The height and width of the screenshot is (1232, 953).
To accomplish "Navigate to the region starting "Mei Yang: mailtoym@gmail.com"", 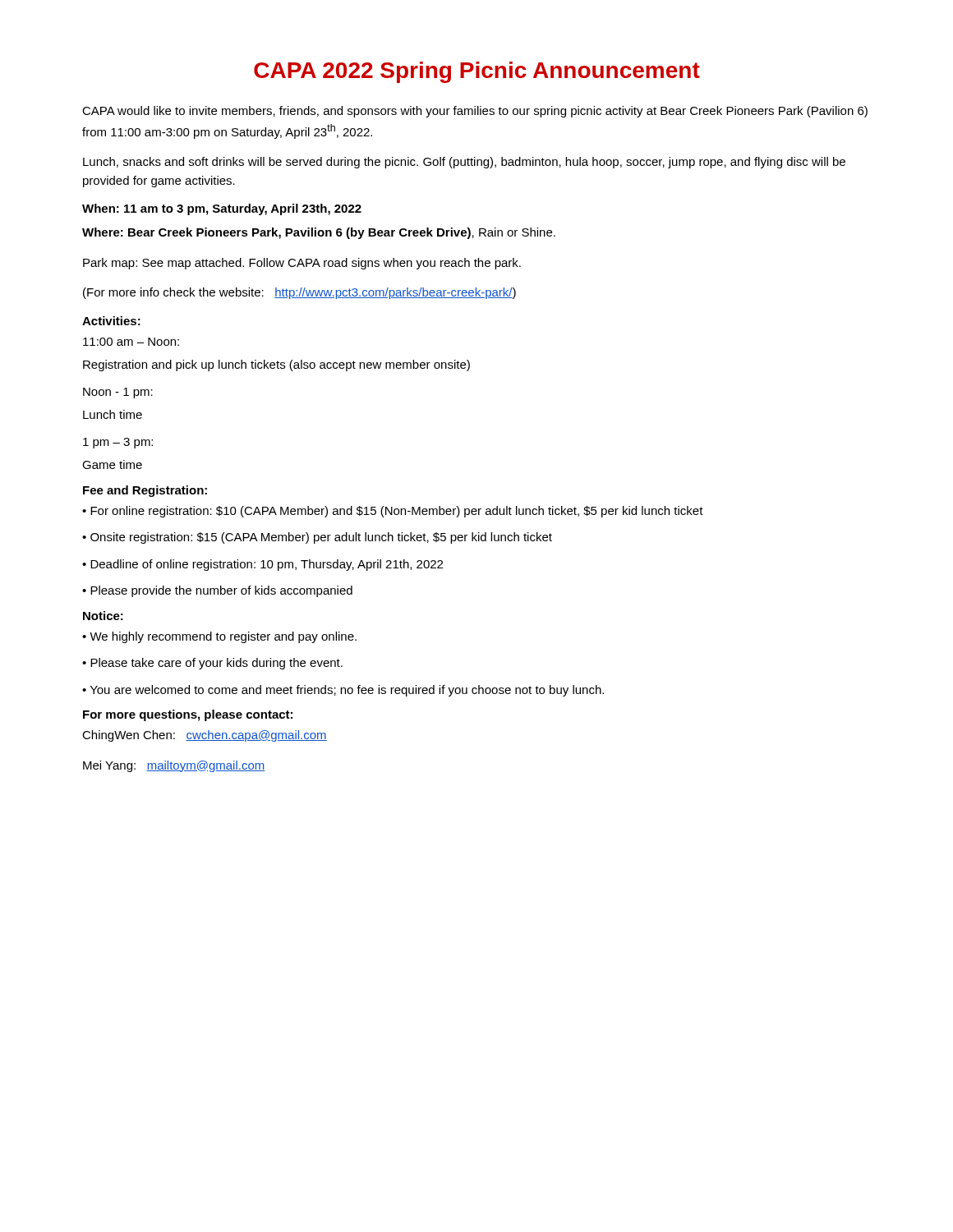I will tap(173, 765).
